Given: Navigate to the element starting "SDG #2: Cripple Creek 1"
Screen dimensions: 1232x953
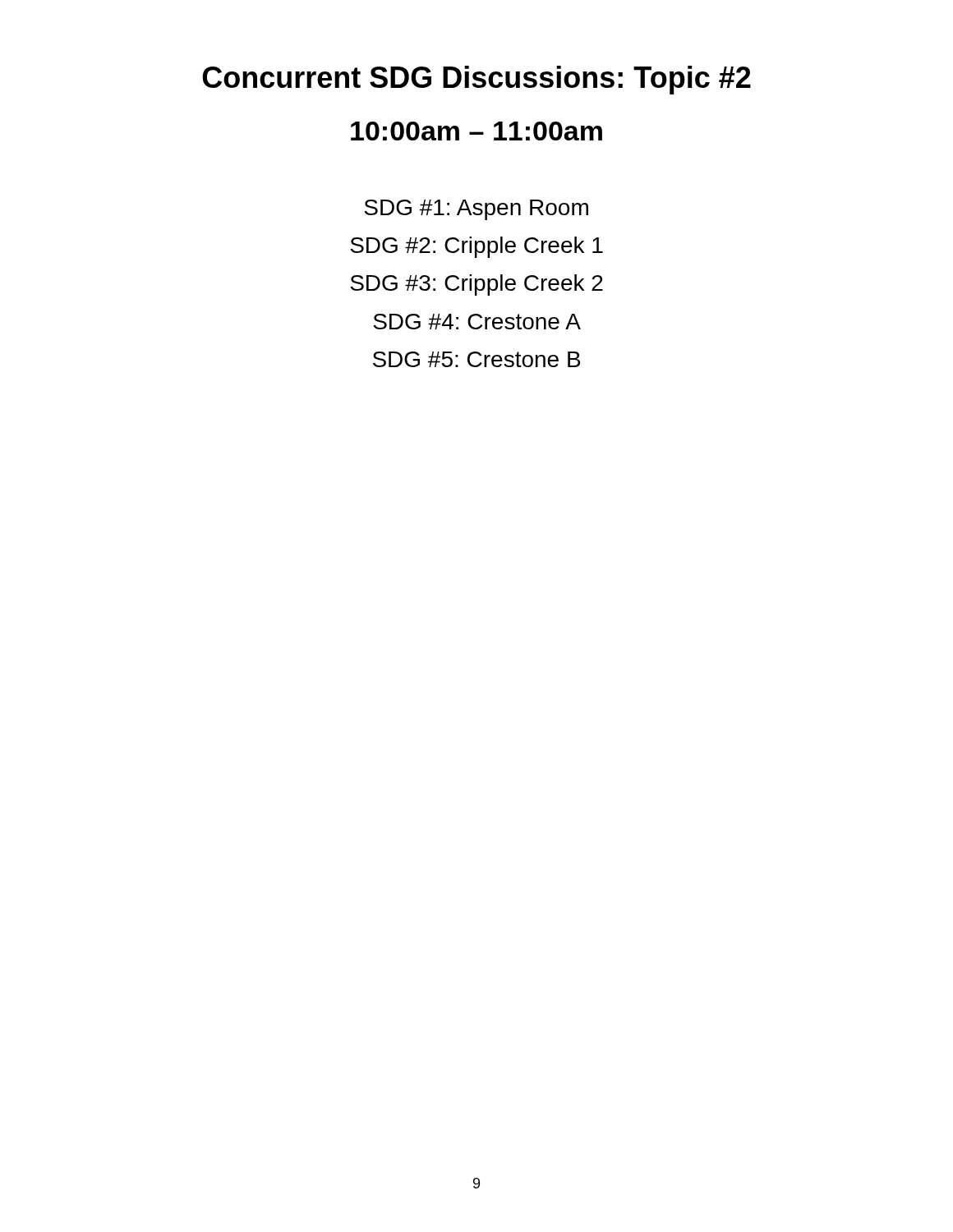Looking at the screenshot, I should [476, 245].
